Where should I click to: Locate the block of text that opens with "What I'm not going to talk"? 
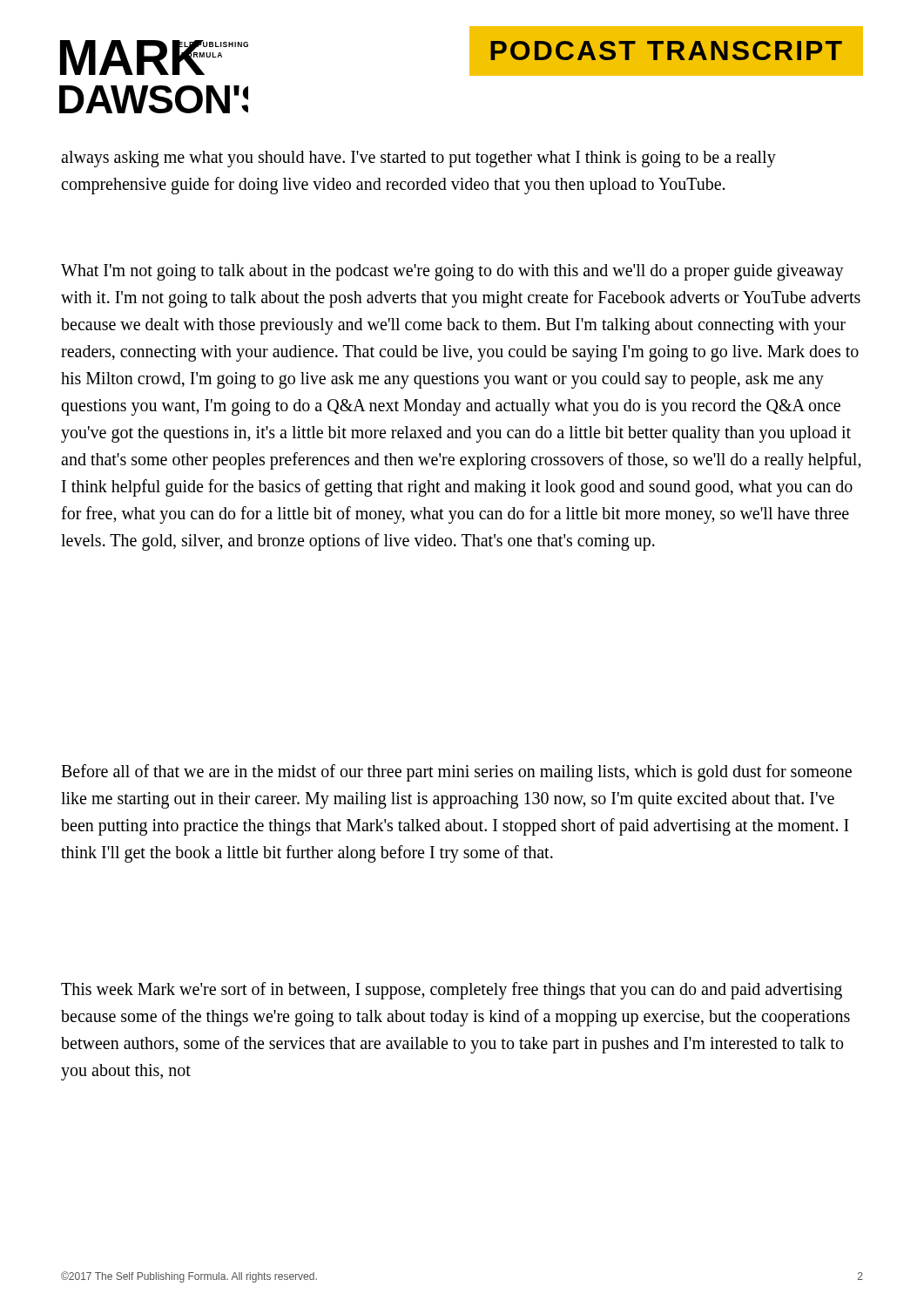[x=461, y=405]
